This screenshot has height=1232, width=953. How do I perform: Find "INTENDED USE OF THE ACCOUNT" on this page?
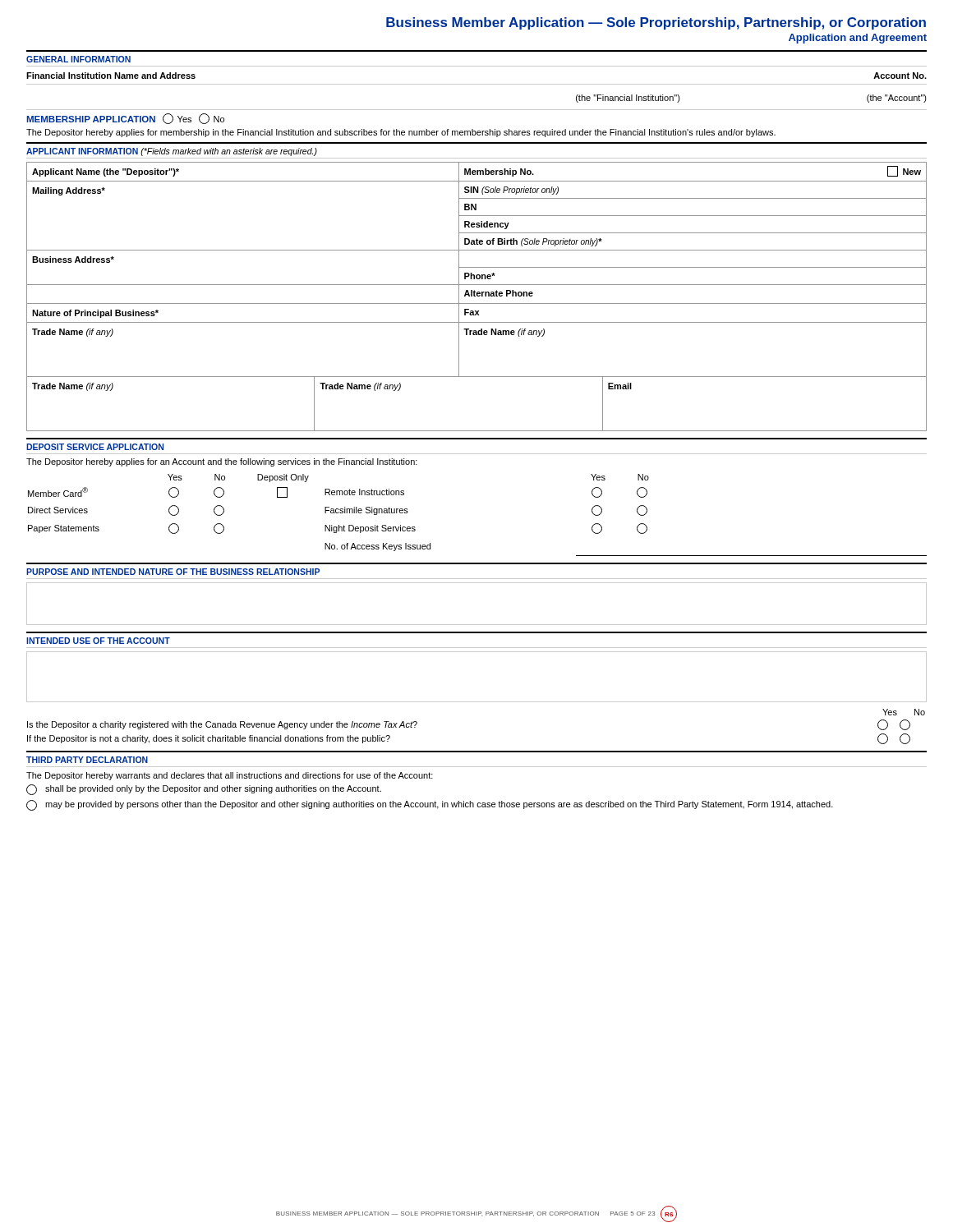(x=98, y=640)
